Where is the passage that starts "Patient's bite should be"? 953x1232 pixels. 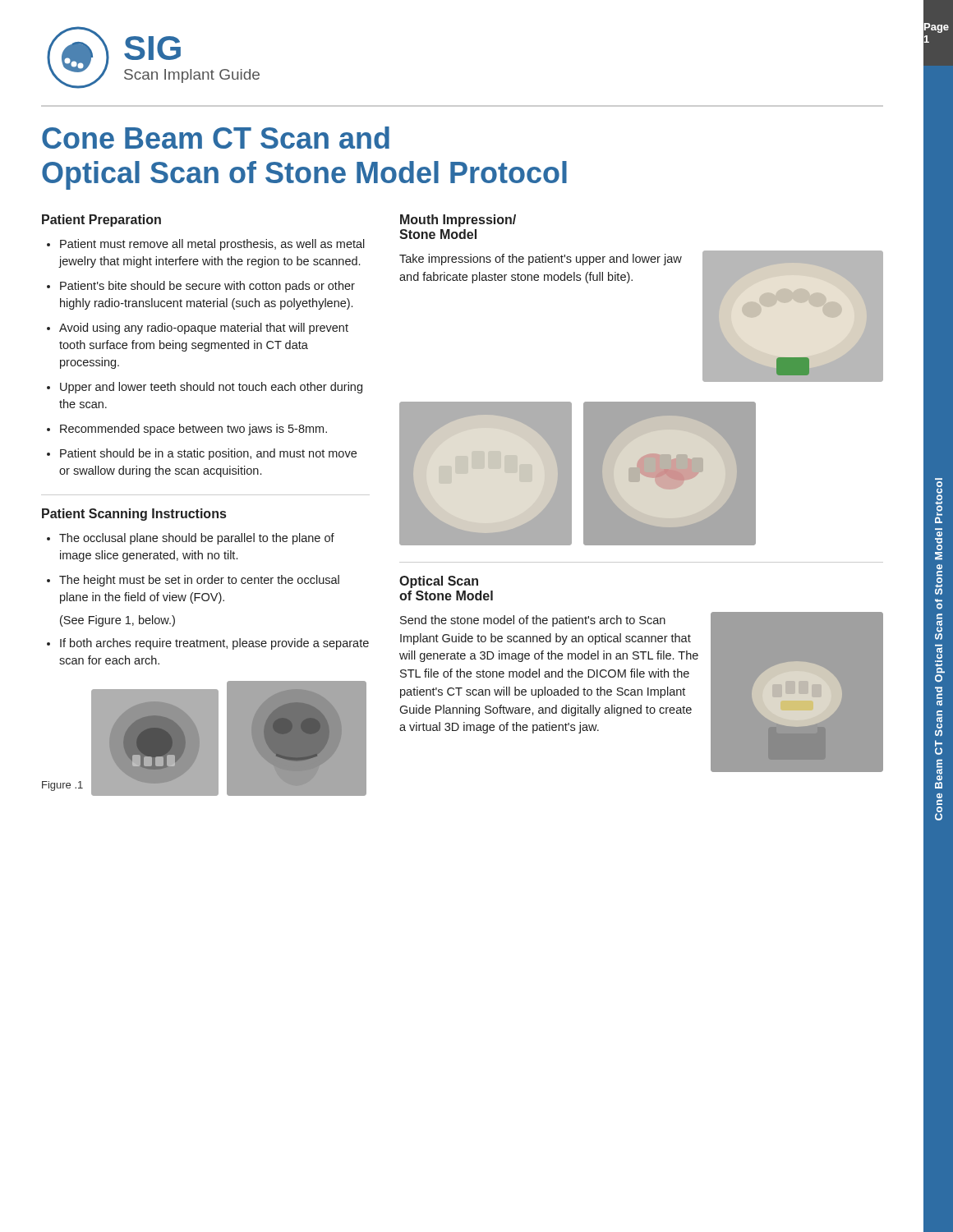pyautogui.click(x=207, y=294)
